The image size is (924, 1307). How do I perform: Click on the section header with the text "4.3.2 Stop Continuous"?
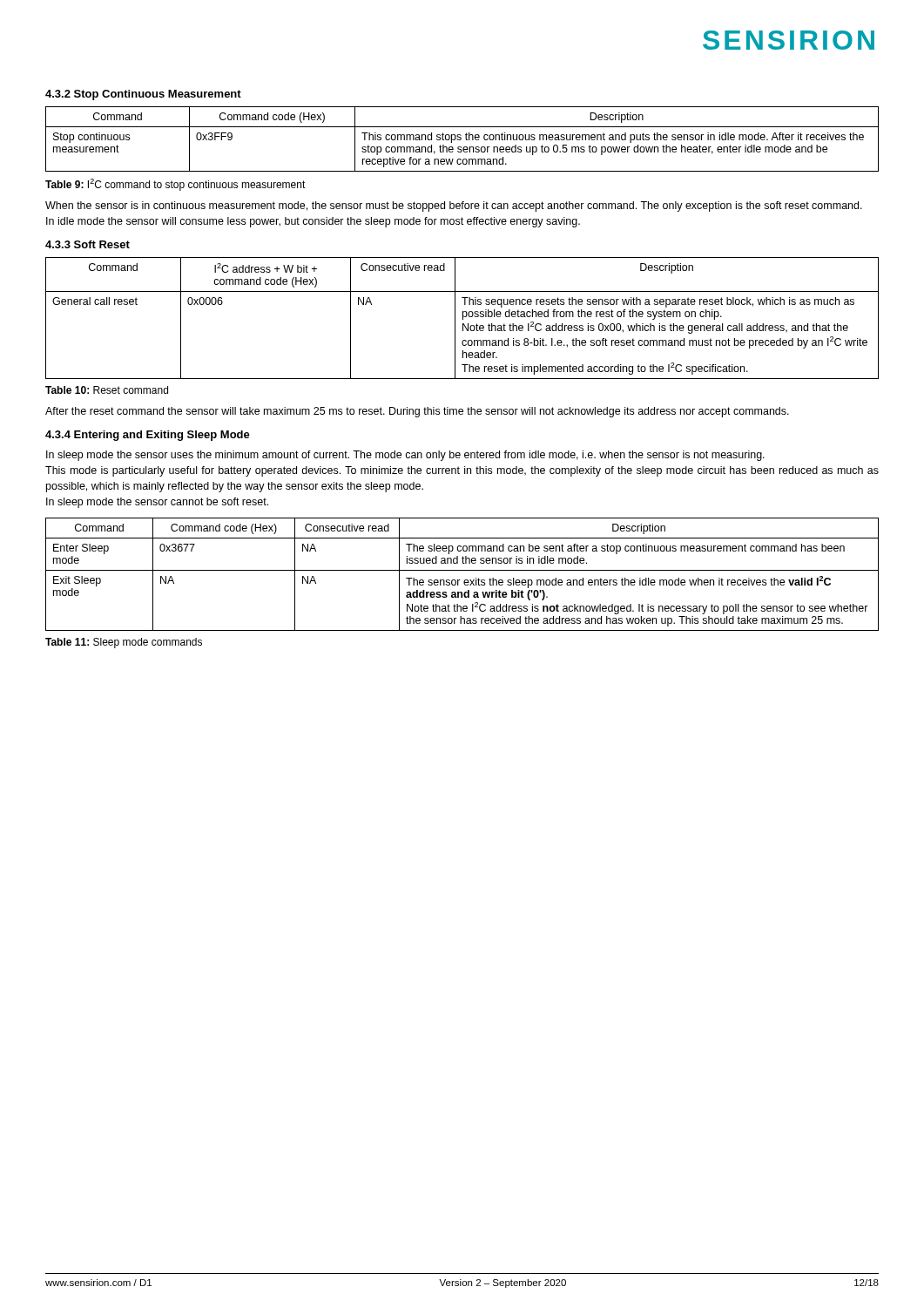[x=143, y=94]
